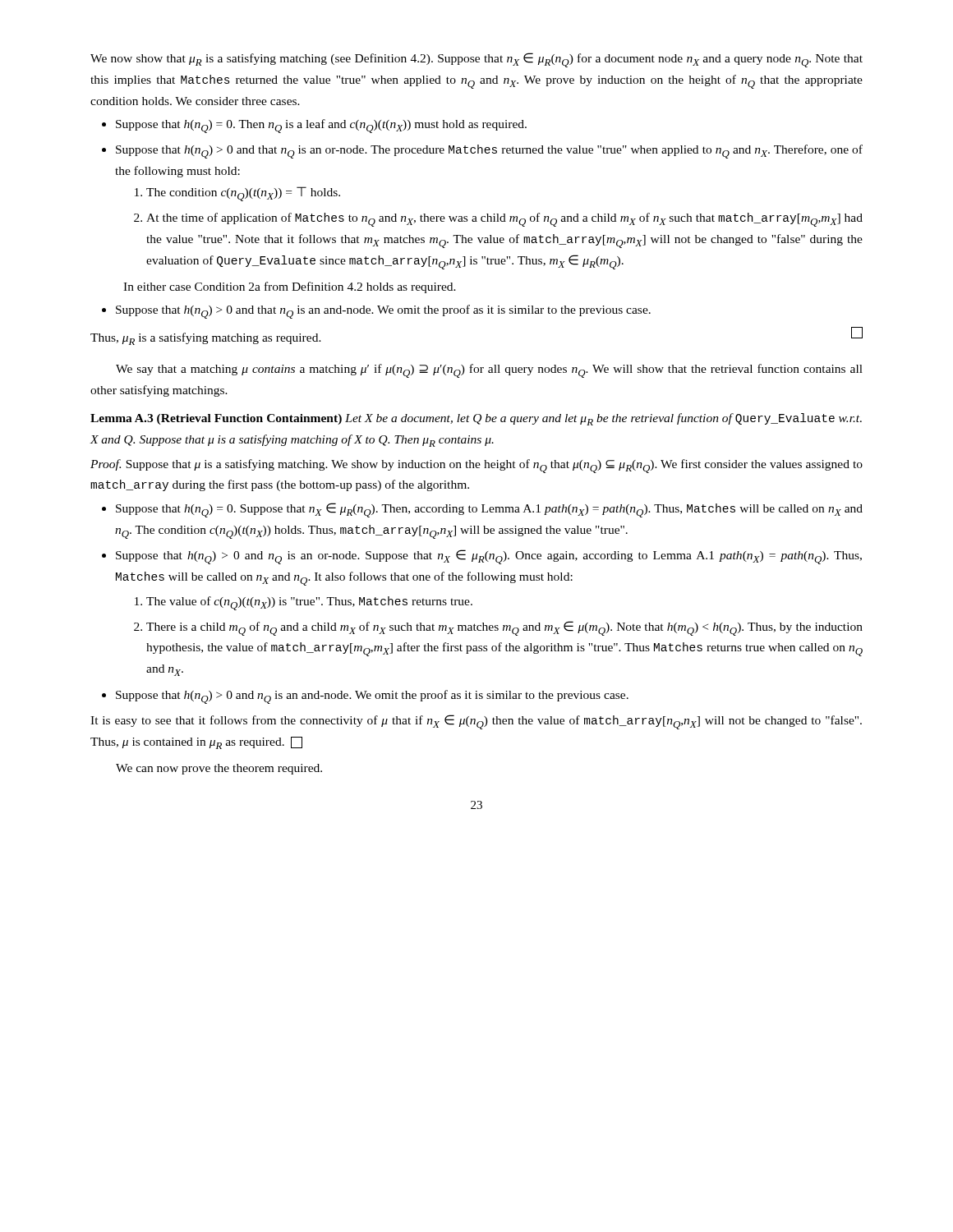
Task: Click on the block starting "In either case Condition 2a from"
Action: (290, 286)
